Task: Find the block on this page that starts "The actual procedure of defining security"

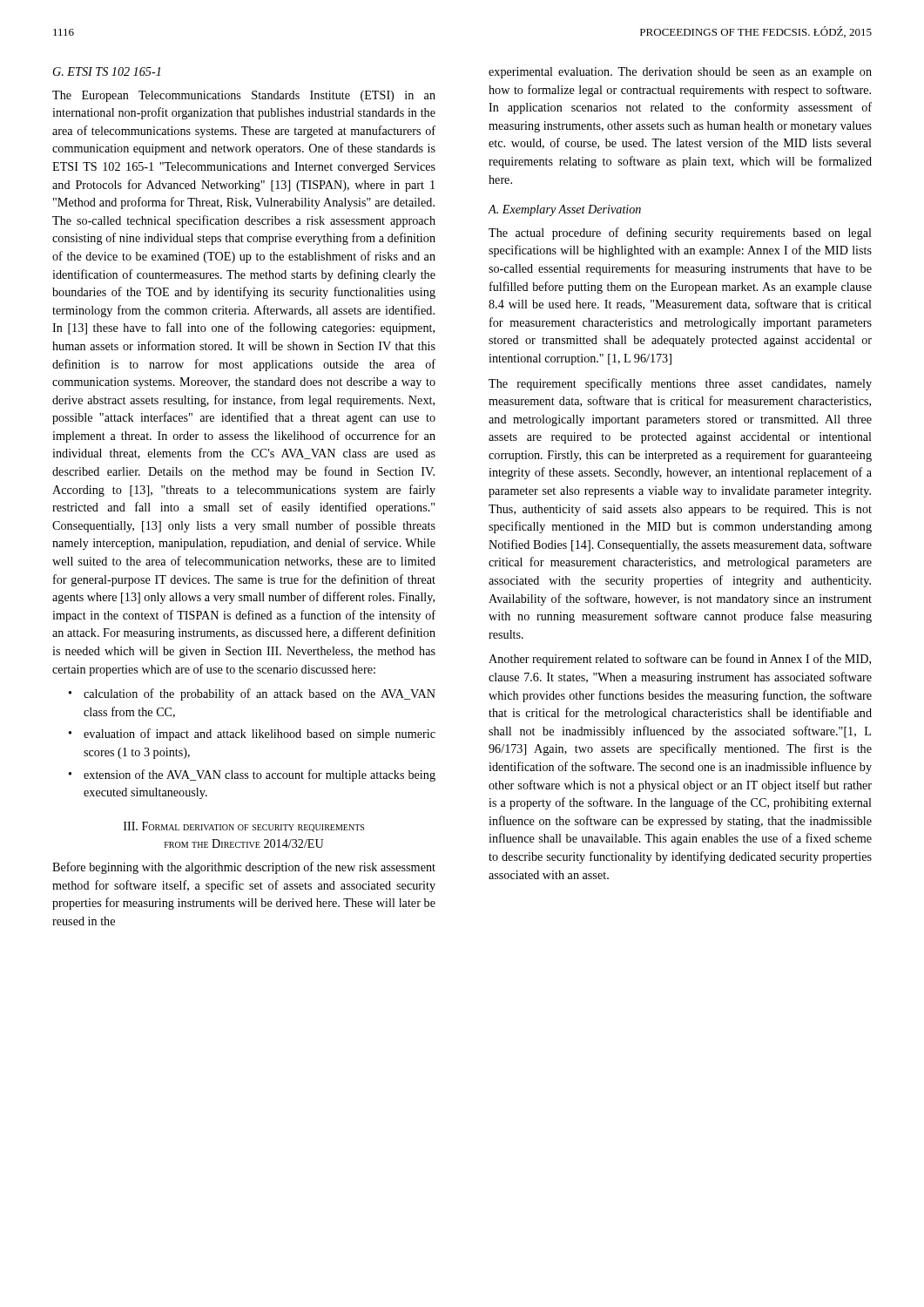Action: coord(680,554)
